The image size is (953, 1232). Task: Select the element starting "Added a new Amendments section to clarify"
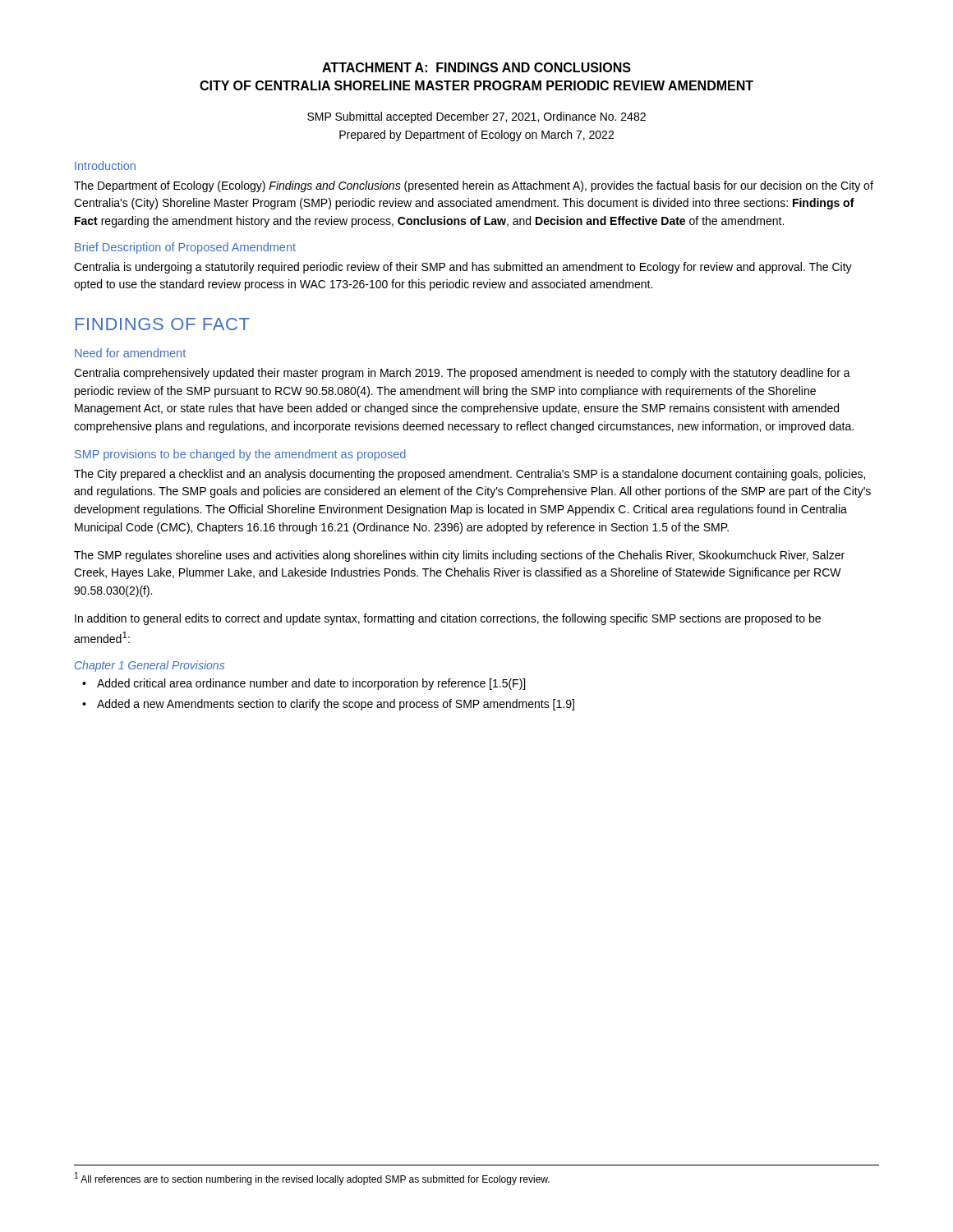click(x=336, y=704)
